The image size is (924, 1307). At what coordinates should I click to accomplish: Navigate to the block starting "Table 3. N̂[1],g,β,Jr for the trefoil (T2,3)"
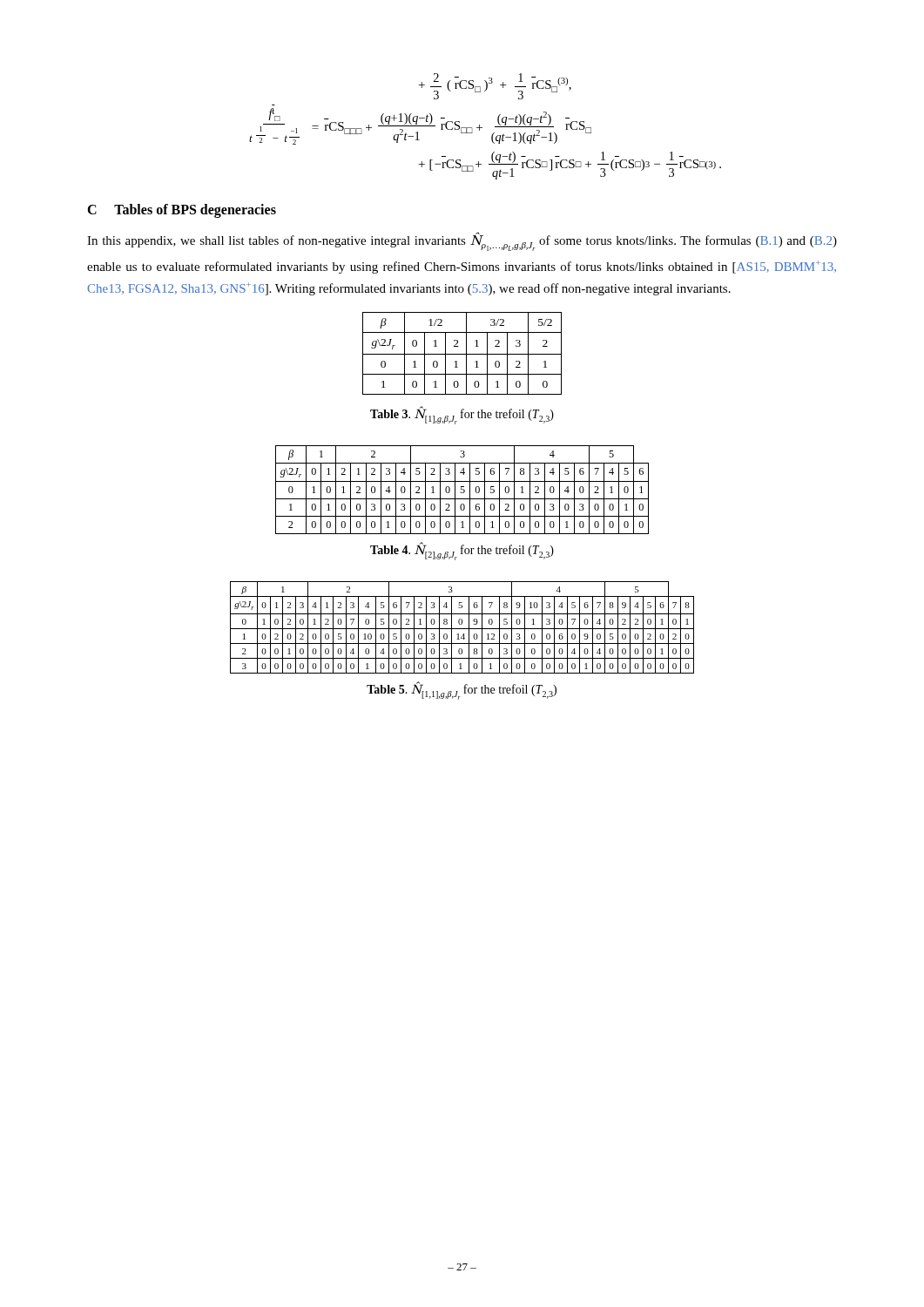pyautogui.click(x=462, y=417)
